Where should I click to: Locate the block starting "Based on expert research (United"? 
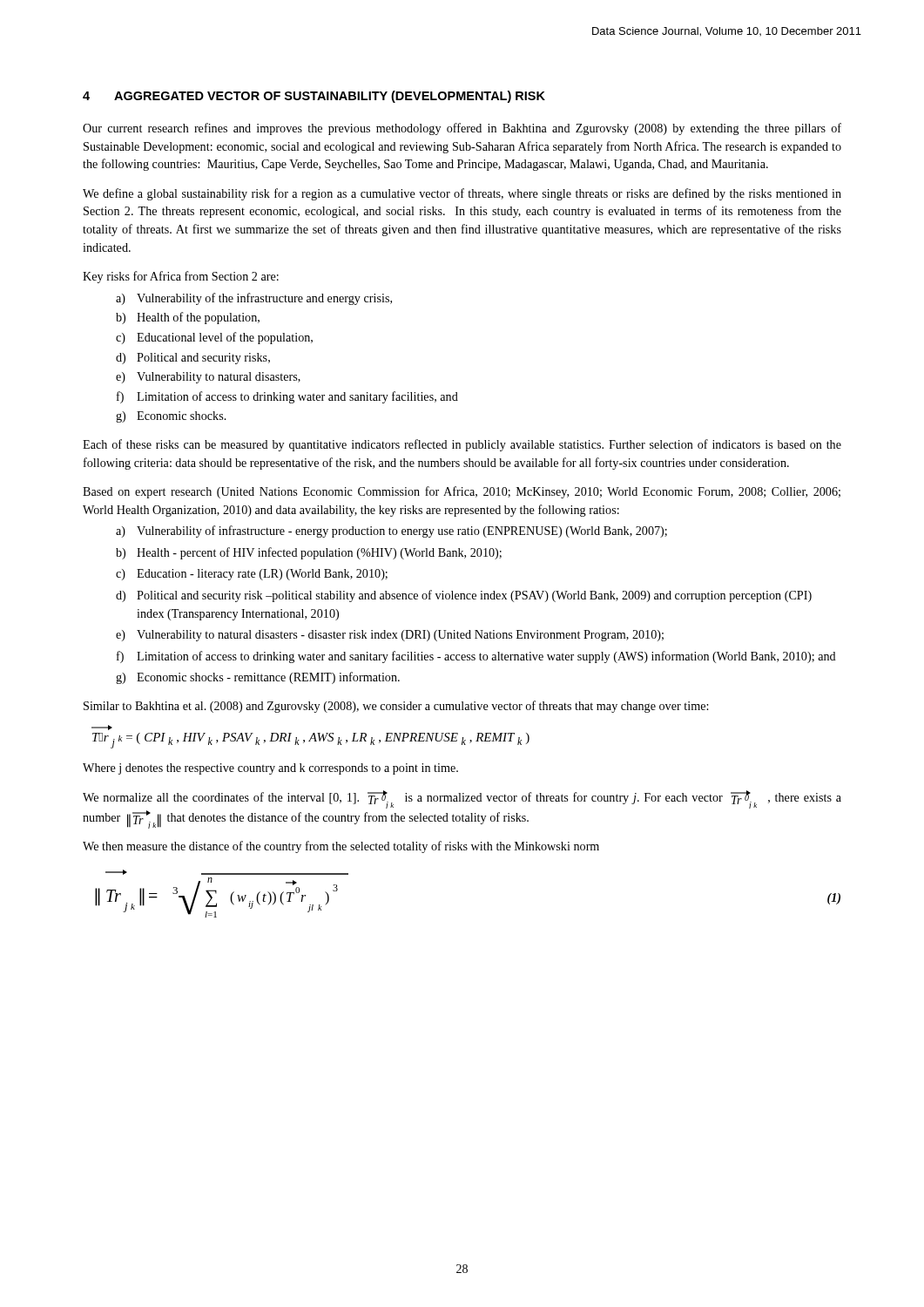tap(462, 500)
